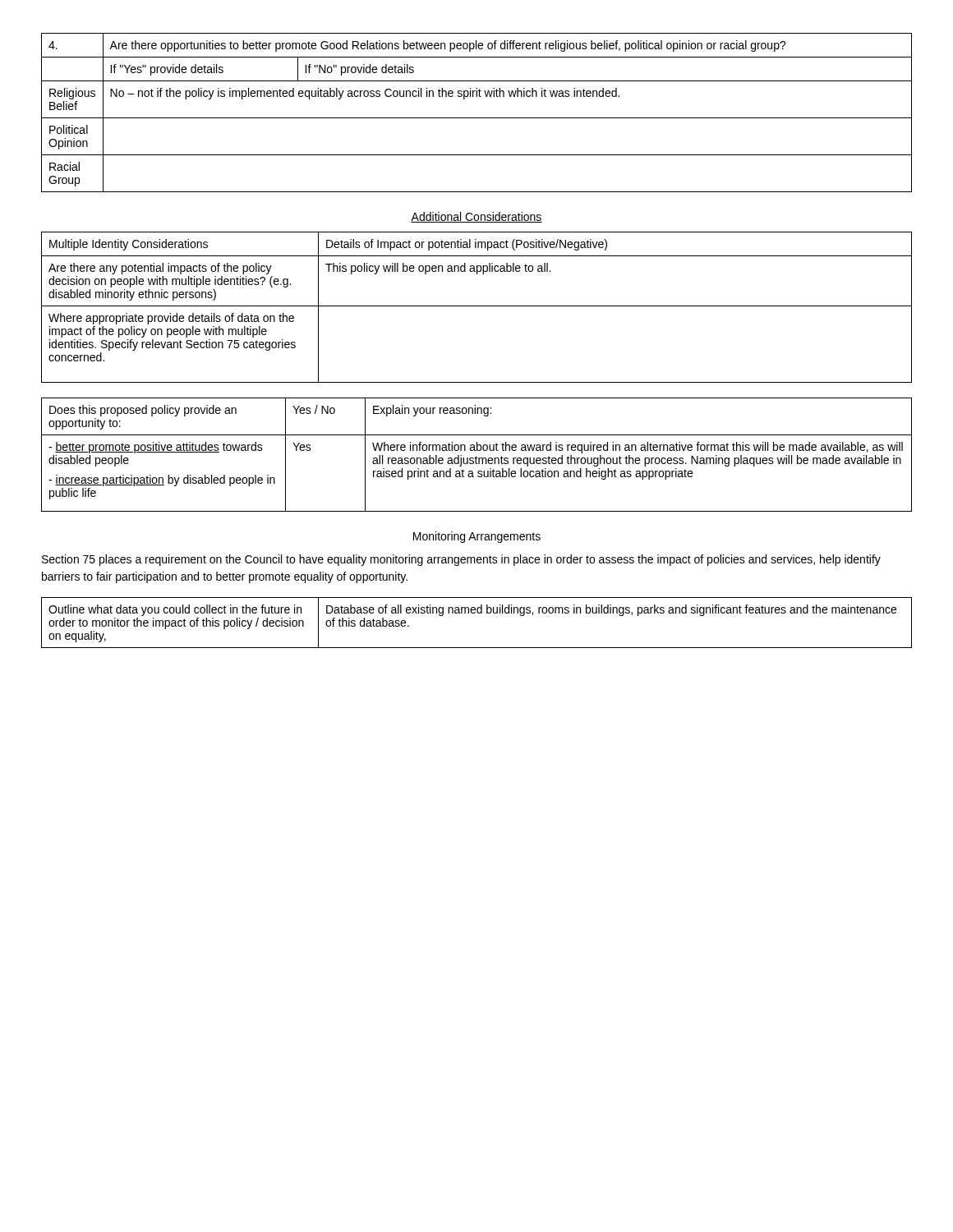Navigate to the block starting "Monitoring Arrangements"
The width and height of the screenshot is (953, 1232).
coord(476,536)
